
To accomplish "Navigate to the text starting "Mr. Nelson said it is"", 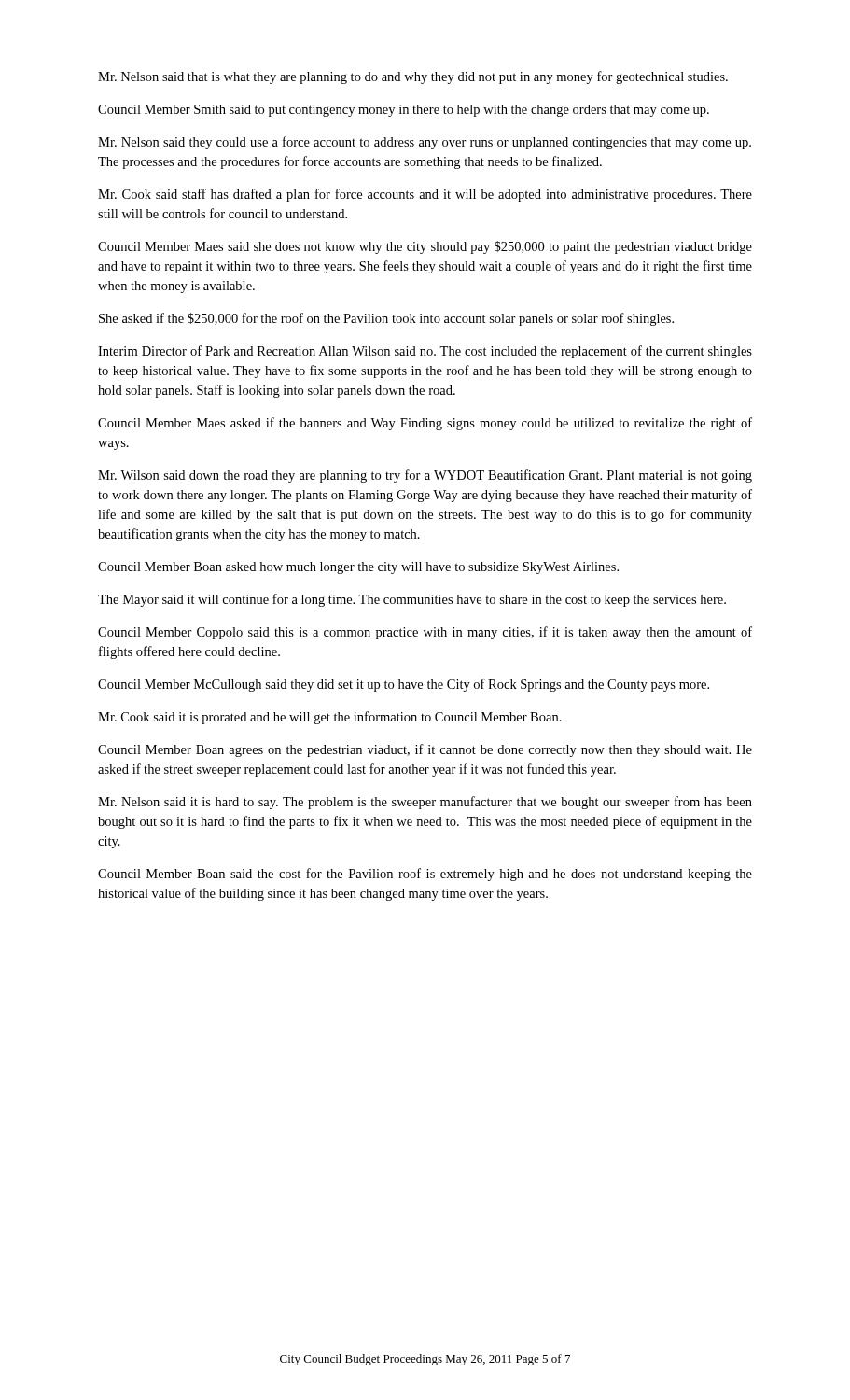I will [425, 822].
